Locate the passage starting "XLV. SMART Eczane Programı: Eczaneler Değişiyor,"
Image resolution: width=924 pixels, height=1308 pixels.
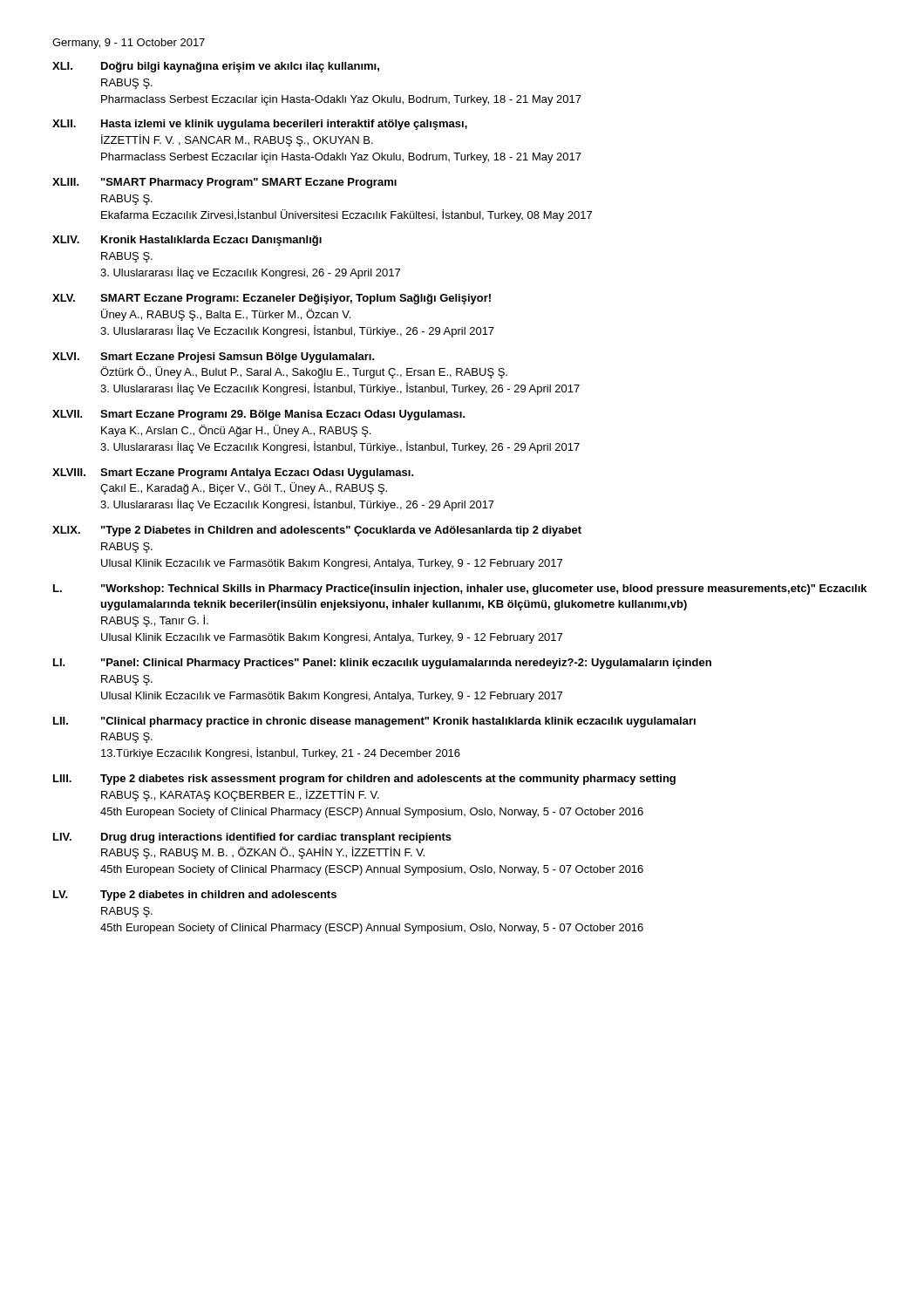click(462, 315)
